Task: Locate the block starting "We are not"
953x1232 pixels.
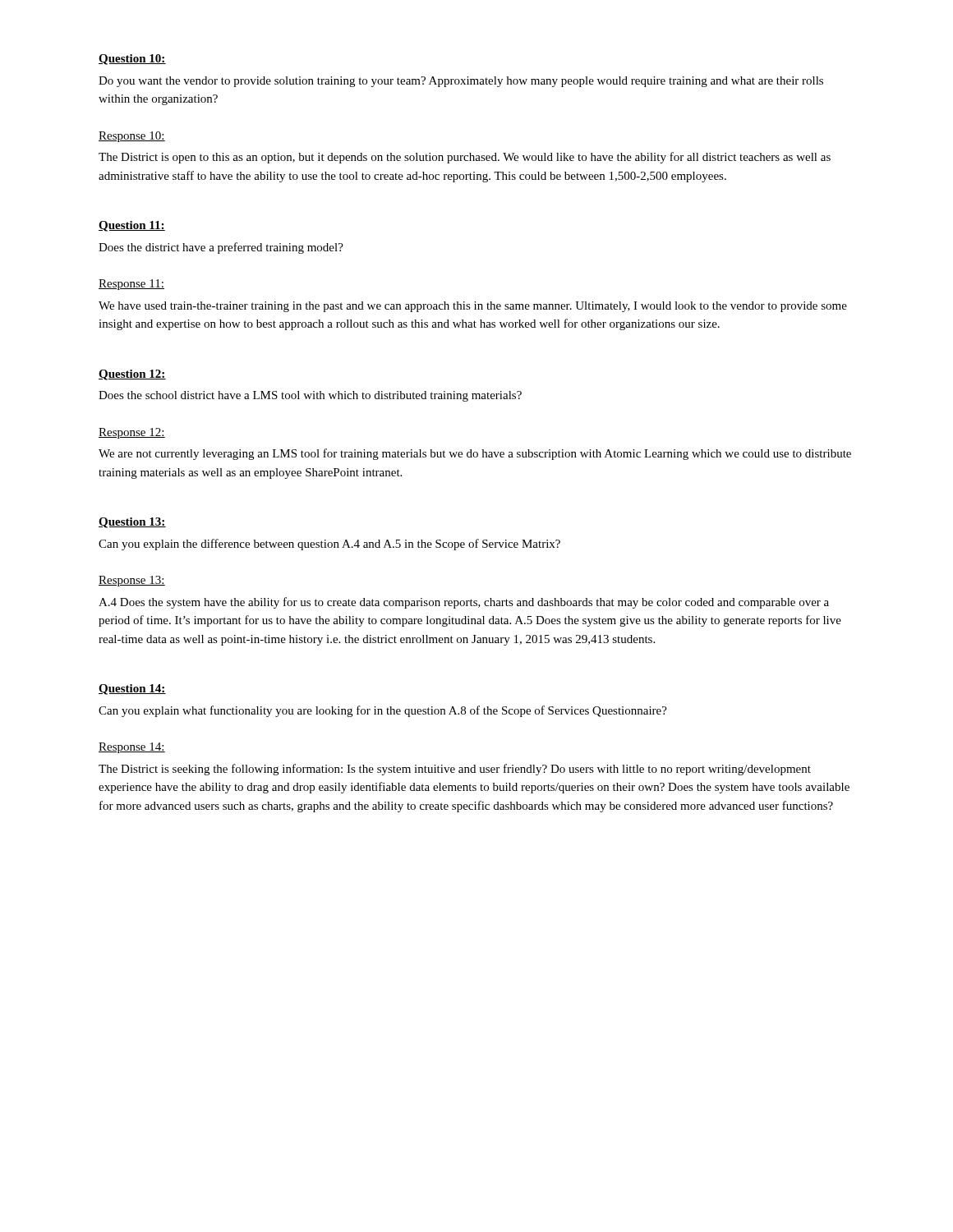Action: (x=475, y=463)
